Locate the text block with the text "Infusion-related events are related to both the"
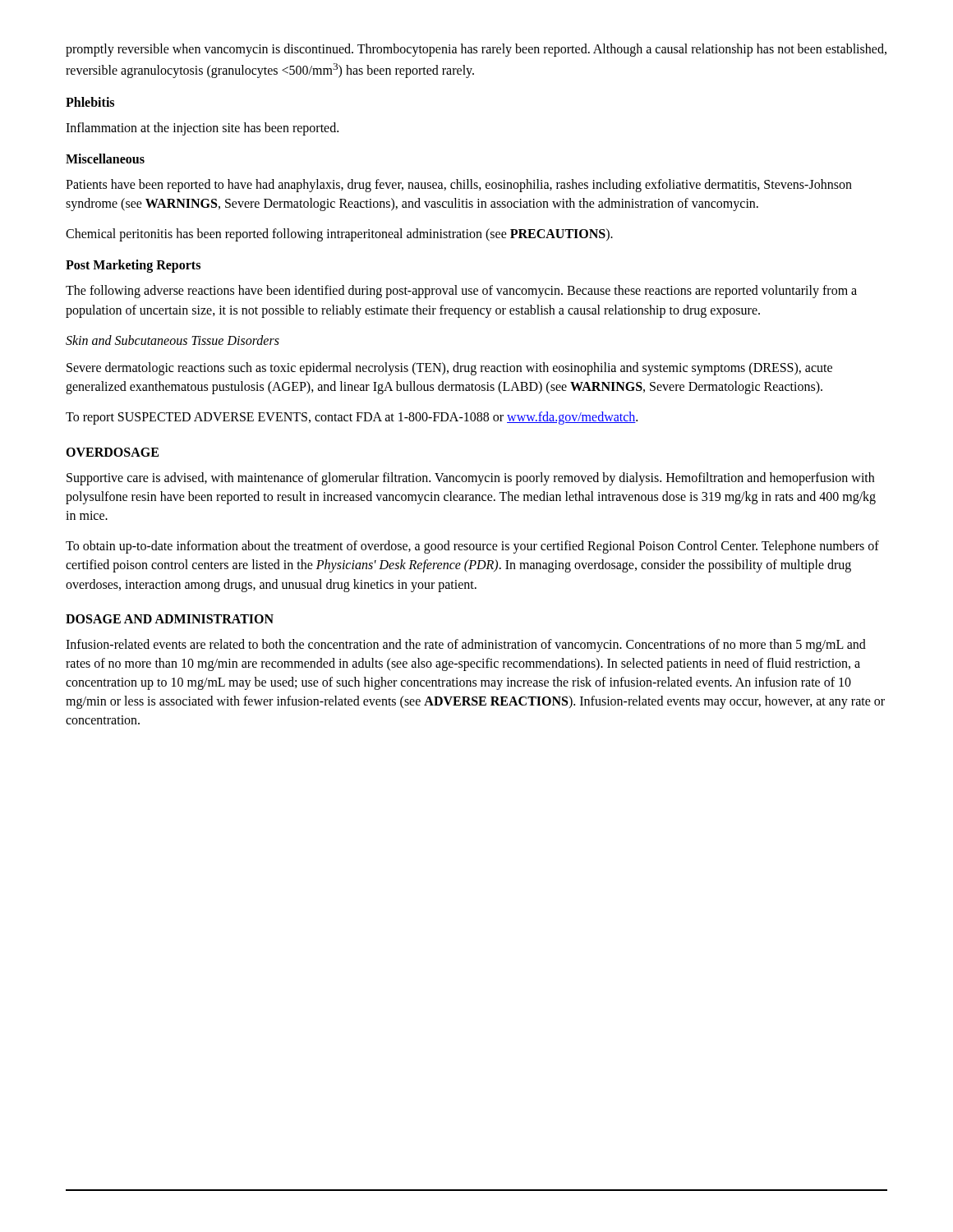Screen dimensions: 1232x953 point(475,682)
